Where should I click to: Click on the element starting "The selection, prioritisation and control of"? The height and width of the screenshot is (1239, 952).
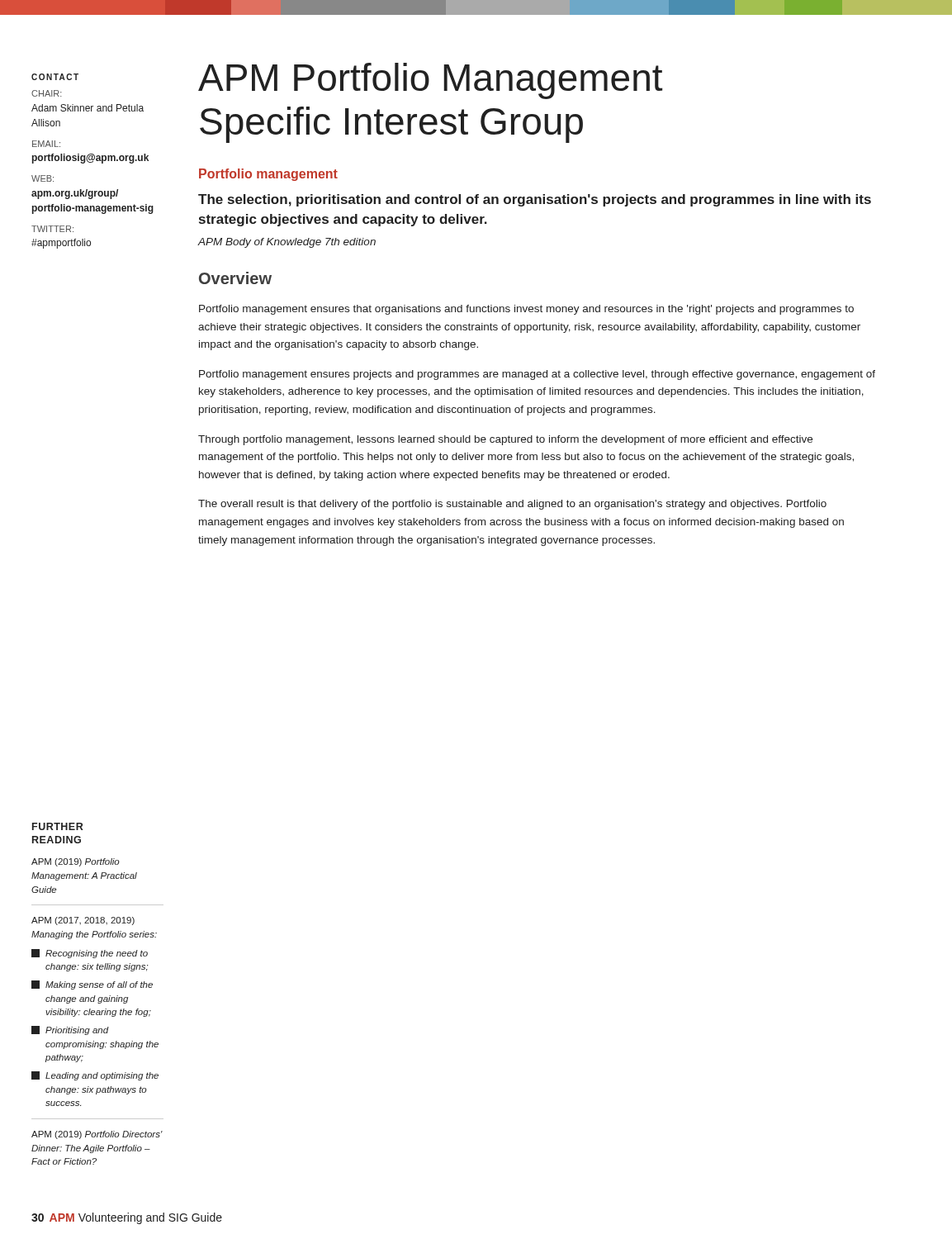click(x=535, y=209)
